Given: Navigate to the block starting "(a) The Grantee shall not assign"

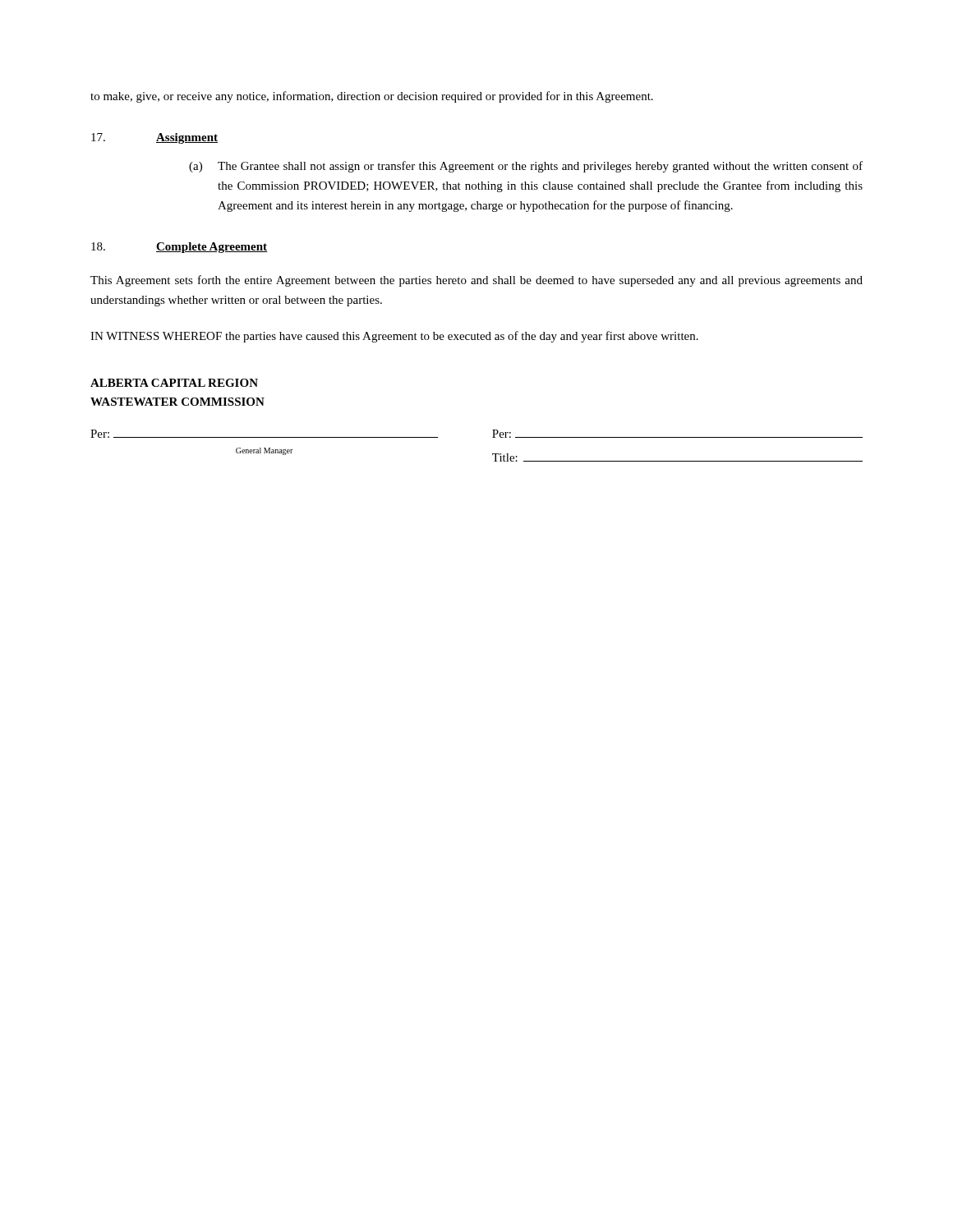Looking at the screenshot, I should 526,186.
